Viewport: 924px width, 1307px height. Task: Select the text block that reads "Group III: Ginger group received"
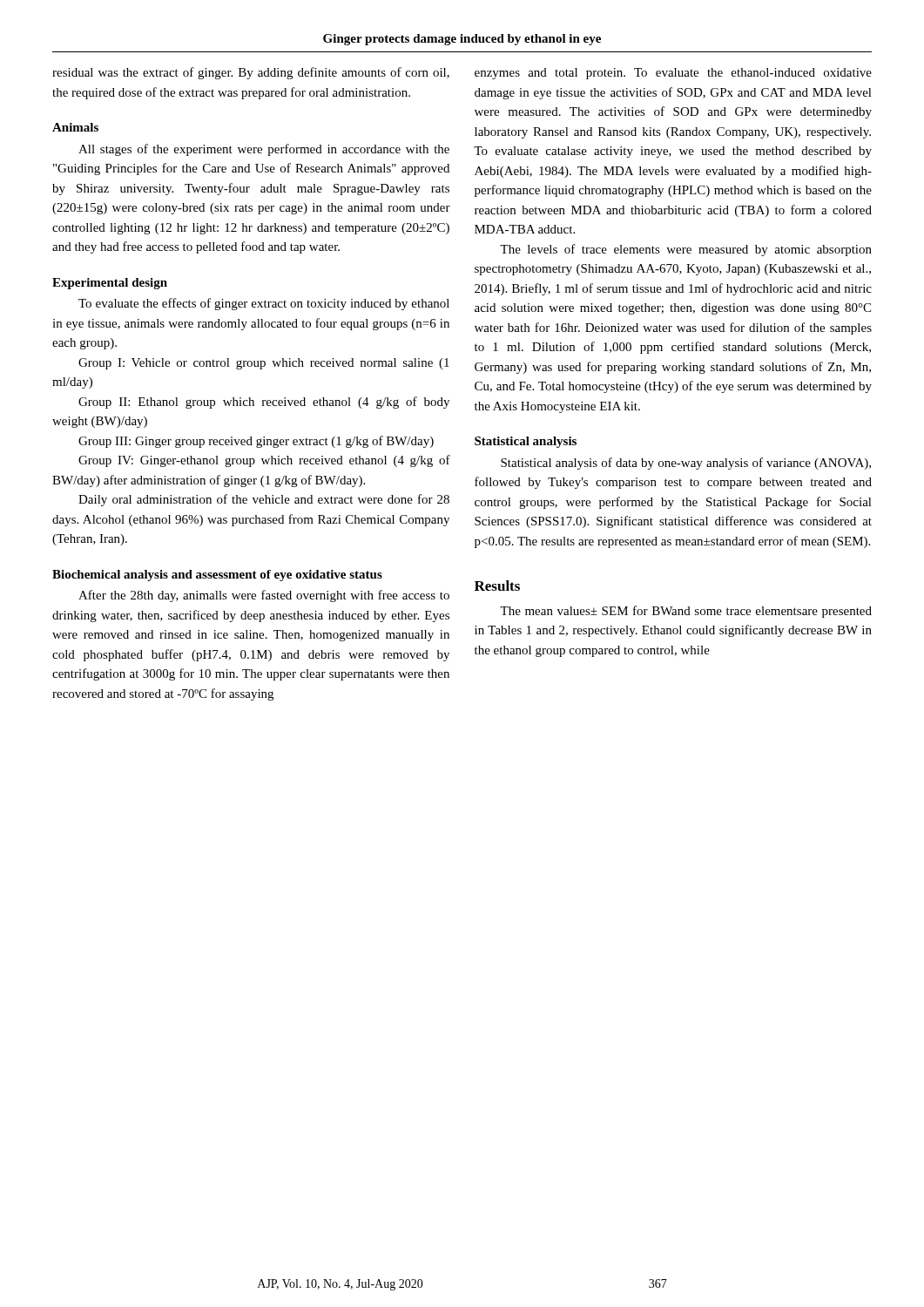(251, 441)
